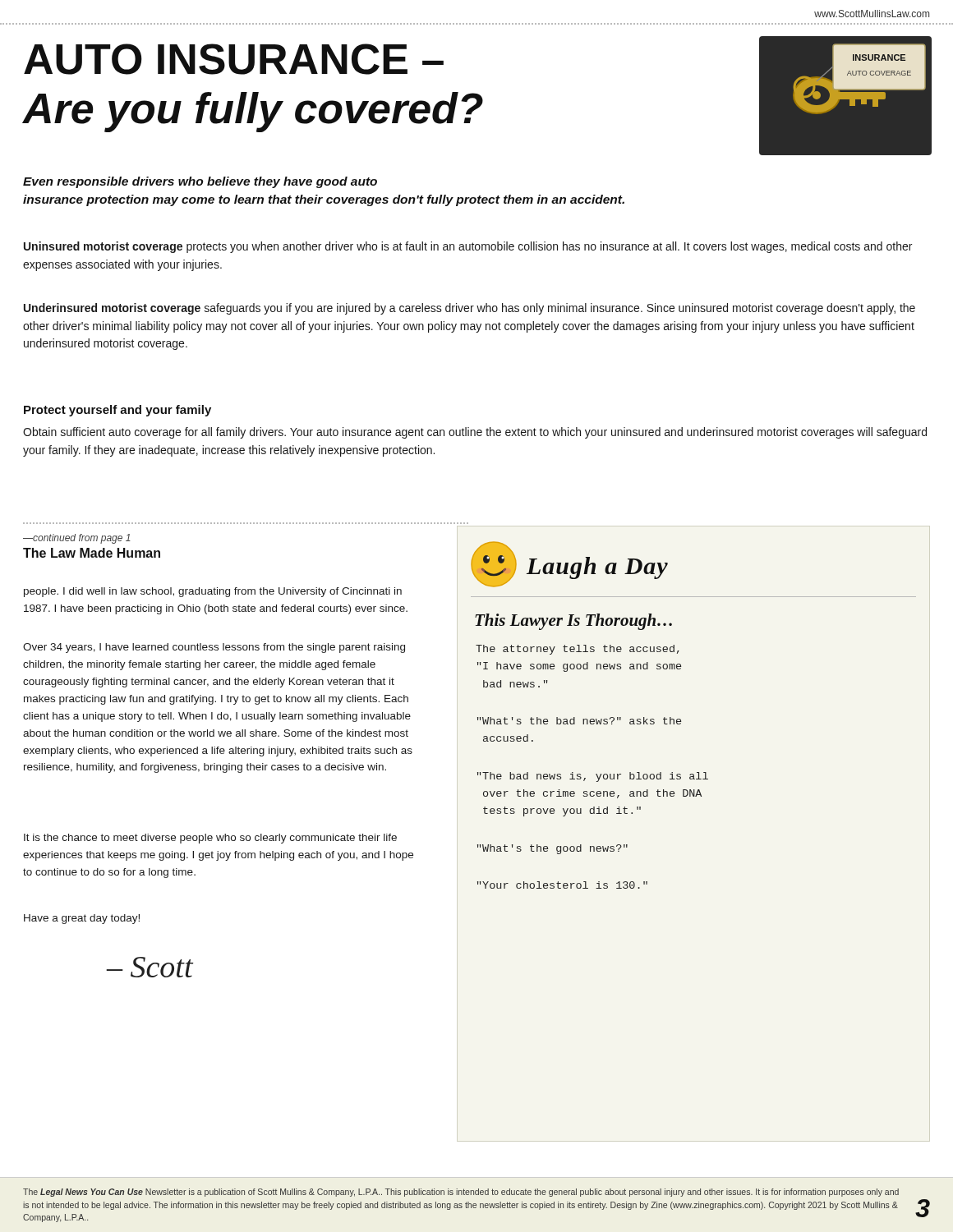The image size is (953, 1232).
Task: Find the block on this page that starts "The attorney tells the accused,"
Action: click(578, 650)
